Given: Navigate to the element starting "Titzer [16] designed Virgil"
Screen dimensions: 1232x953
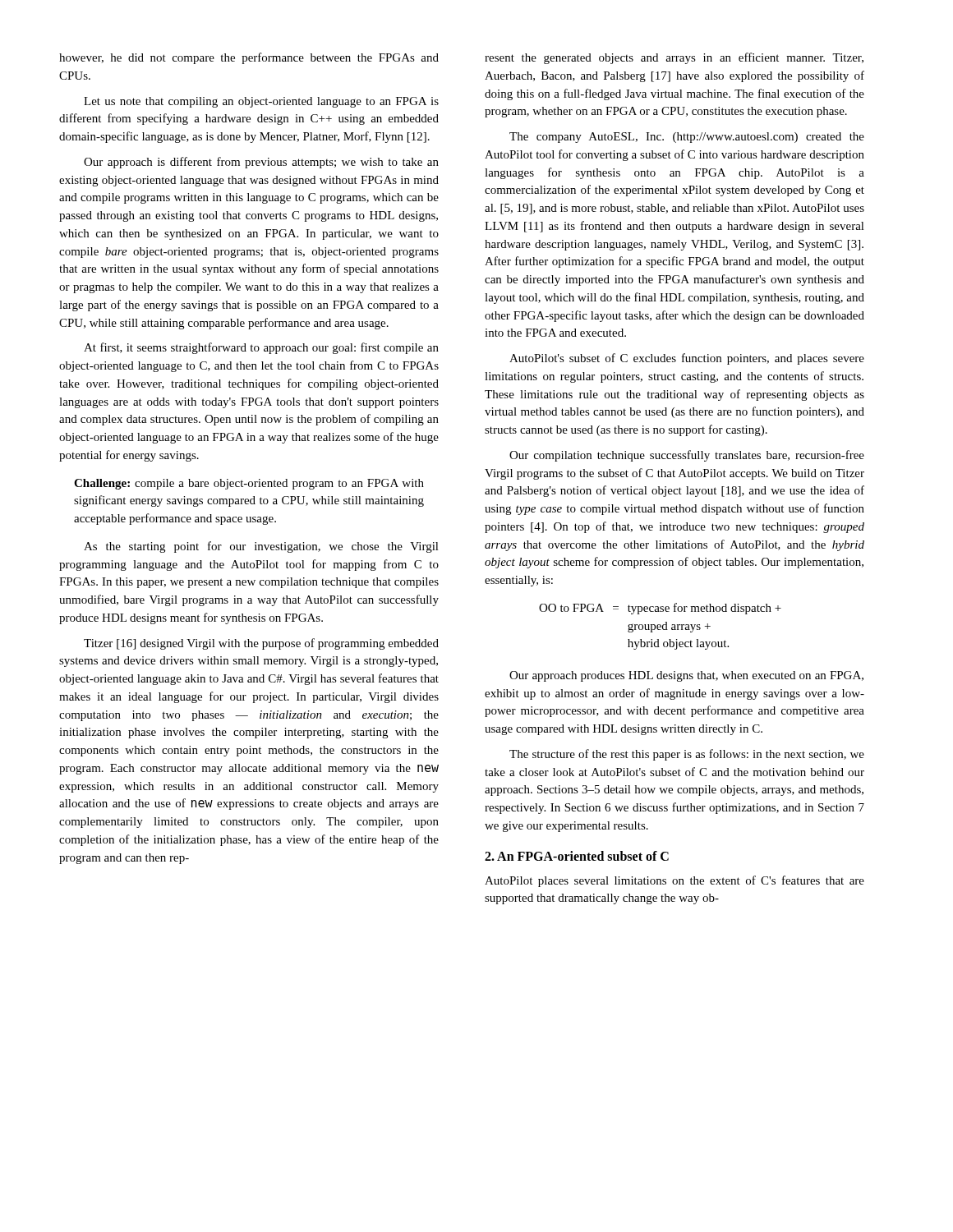Looking at the screenshot, I should pos(249,751).
